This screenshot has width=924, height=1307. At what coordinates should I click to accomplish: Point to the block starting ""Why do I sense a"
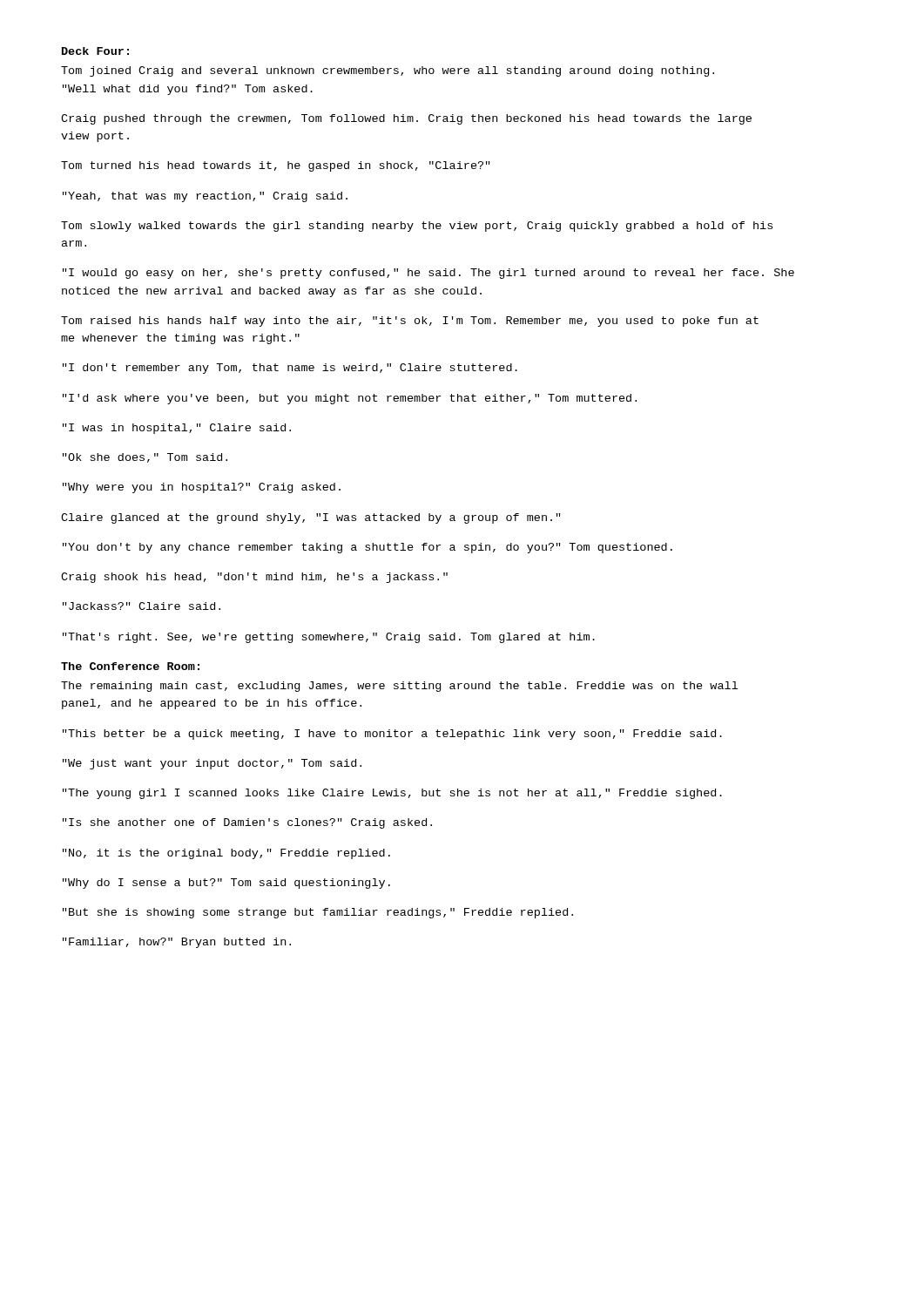click(227, 883)
